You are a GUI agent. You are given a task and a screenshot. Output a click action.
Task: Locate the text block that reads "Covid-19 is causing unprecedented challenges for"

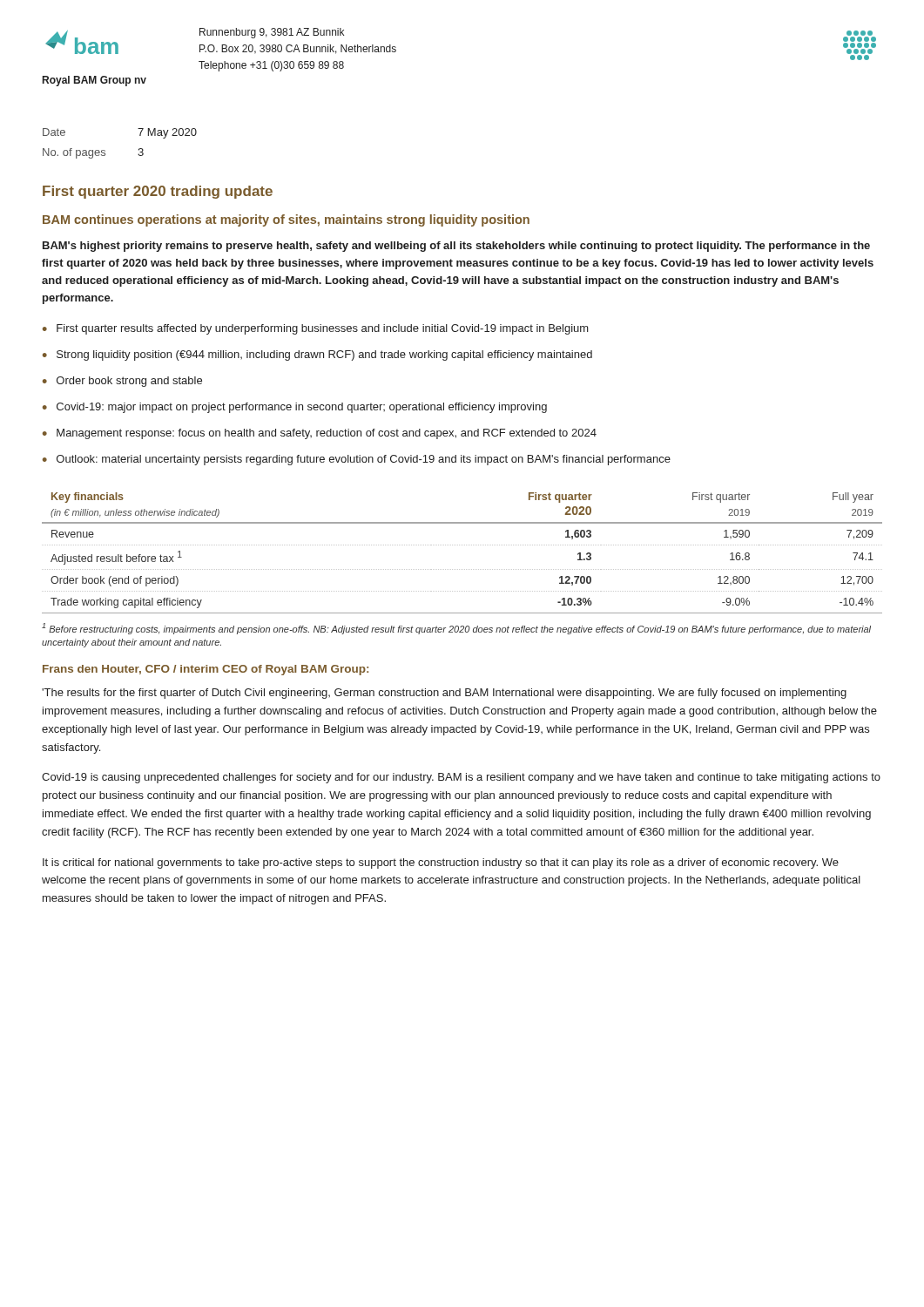pyautogui.click(x=461, y=804)
